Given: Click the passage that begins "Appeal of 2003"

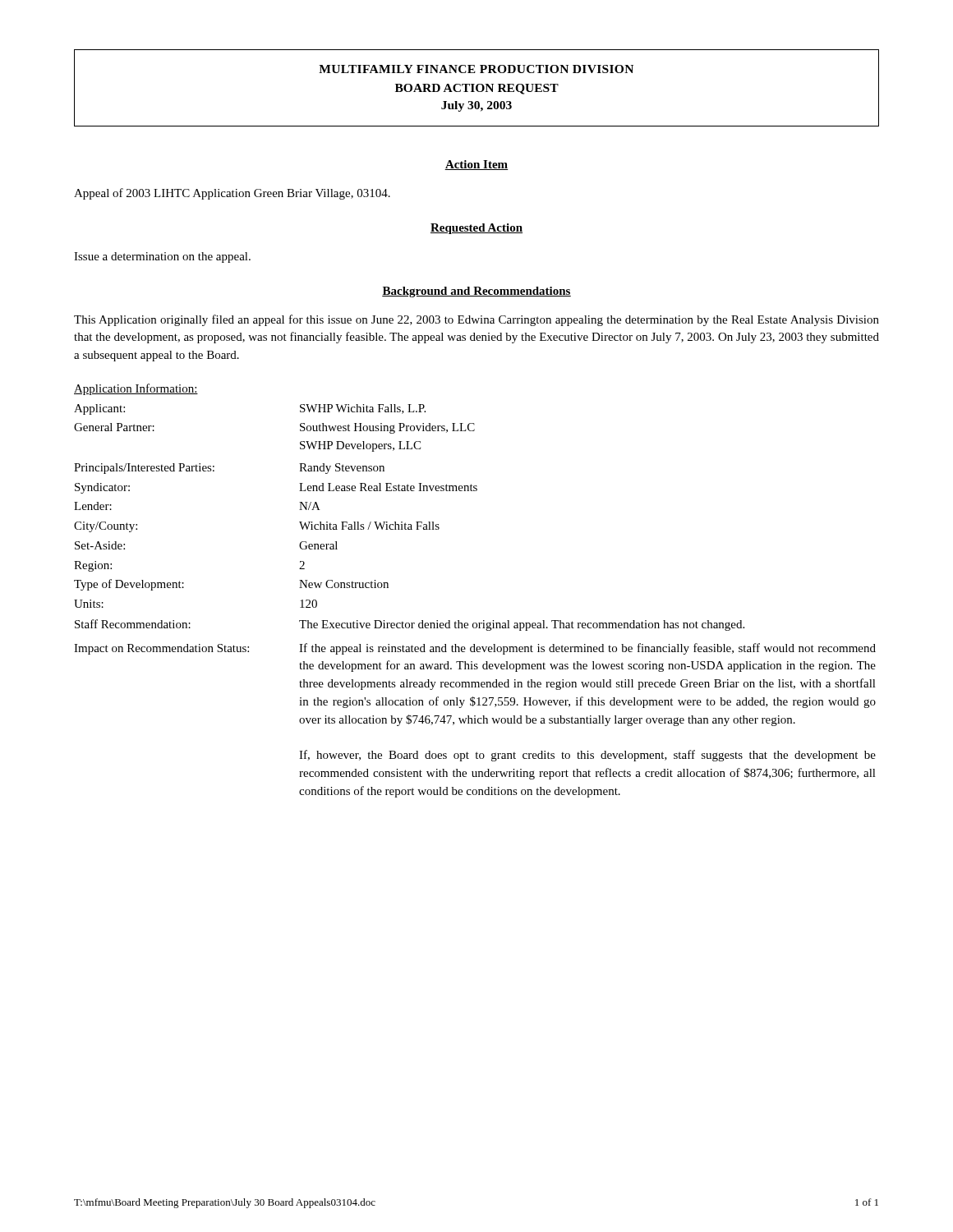Looking at the screenshot, I should pos(232,193).
